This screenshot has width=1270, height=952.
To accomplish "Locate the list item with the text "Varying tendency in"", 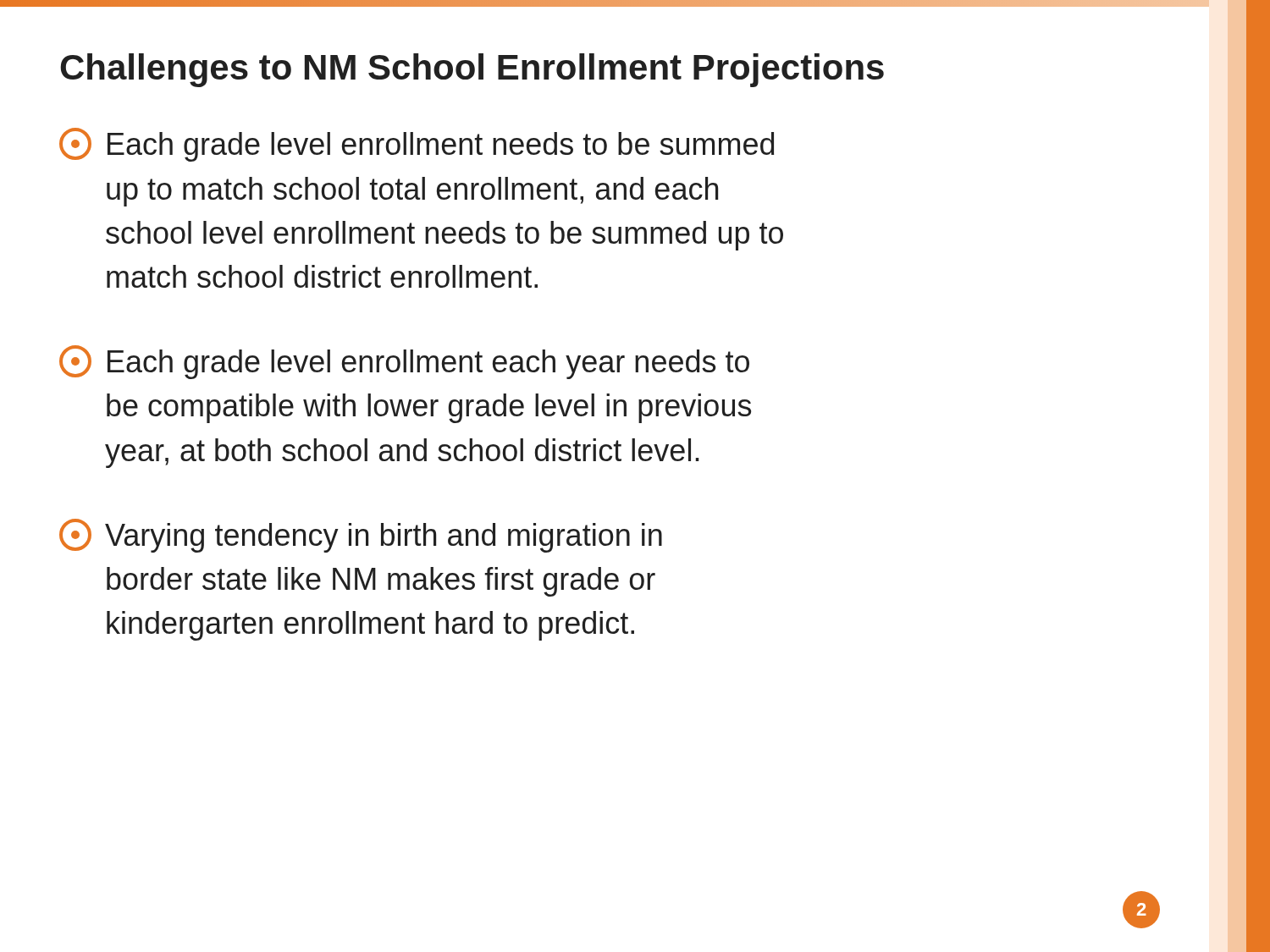I will [x=361, y=580].
